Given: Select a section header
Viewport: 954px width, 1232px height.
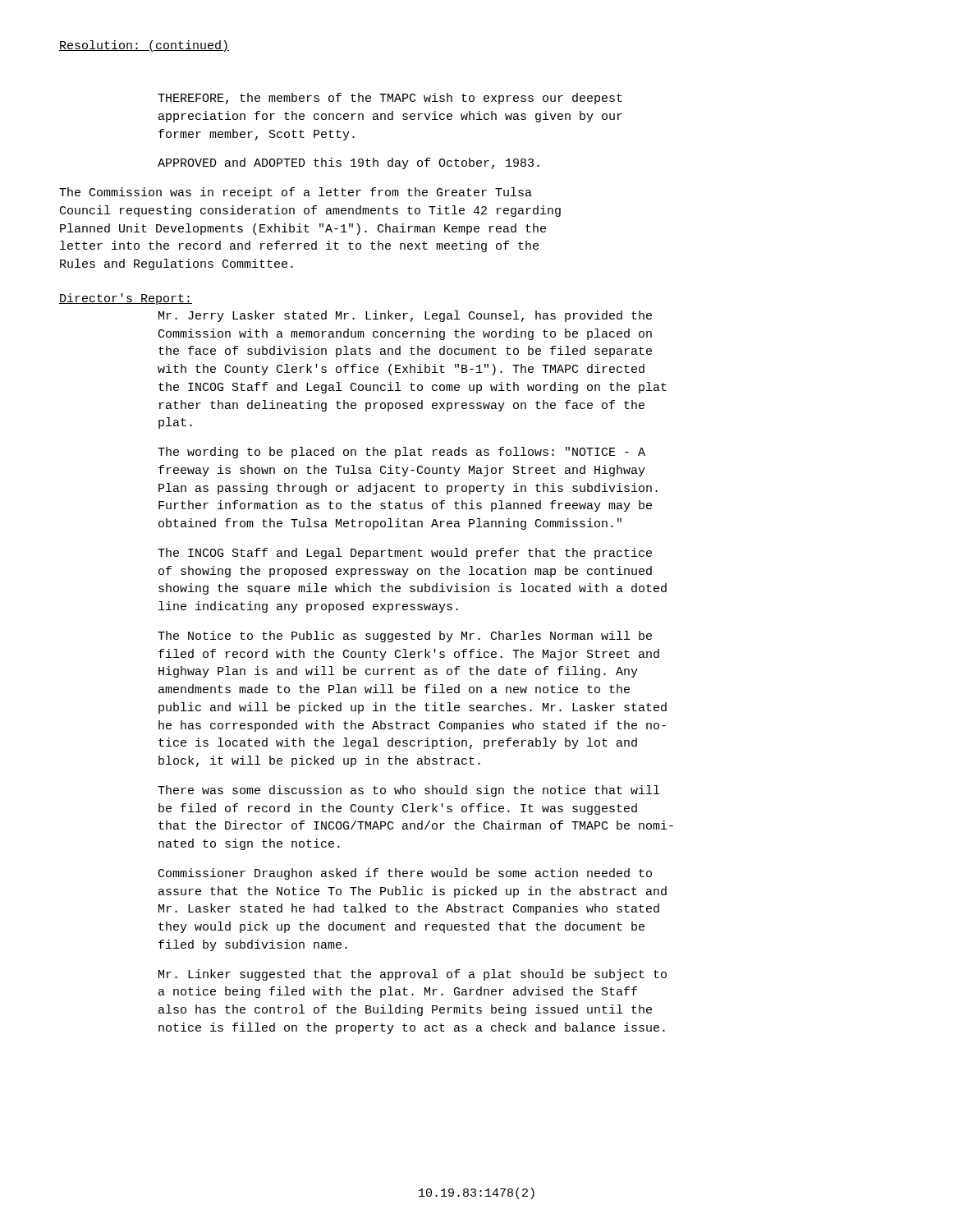Looking at the screenshot, I should [x=126, y=299].
